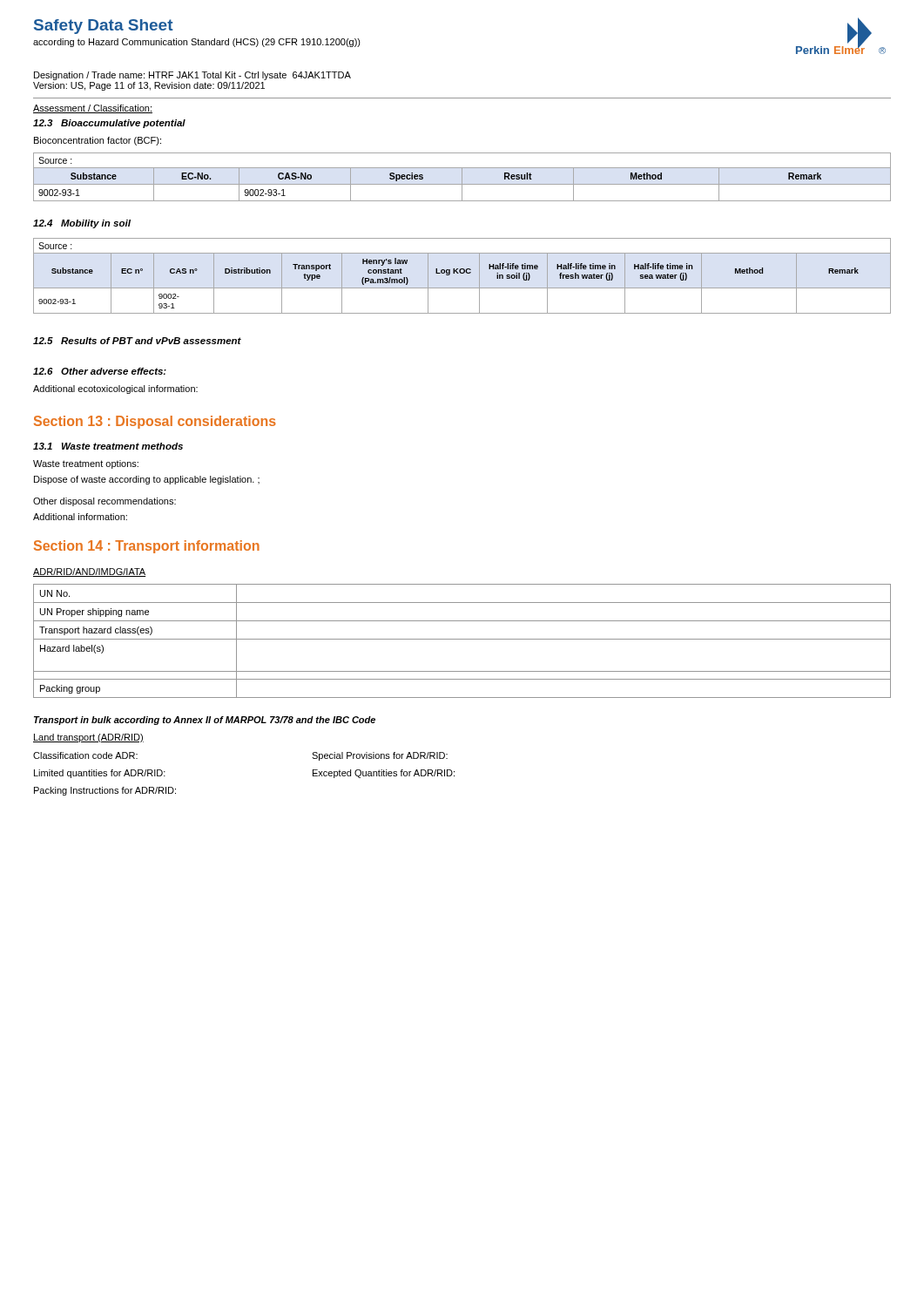Select the passage starting "Land transport (ADR/RID)"

coord(88,737)
